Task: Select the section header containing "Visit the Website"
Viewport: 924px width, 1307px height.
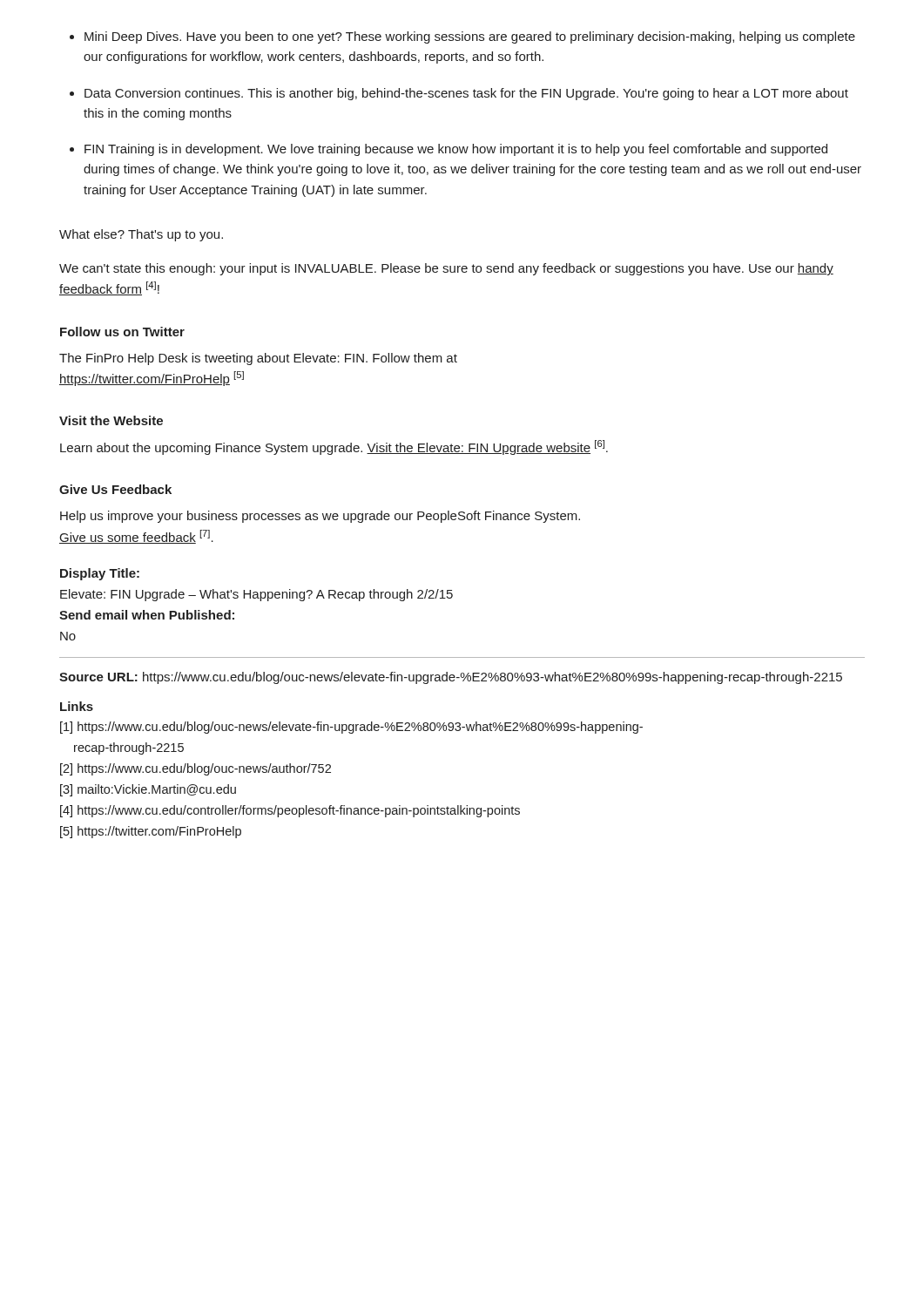Action: [111, 420]
